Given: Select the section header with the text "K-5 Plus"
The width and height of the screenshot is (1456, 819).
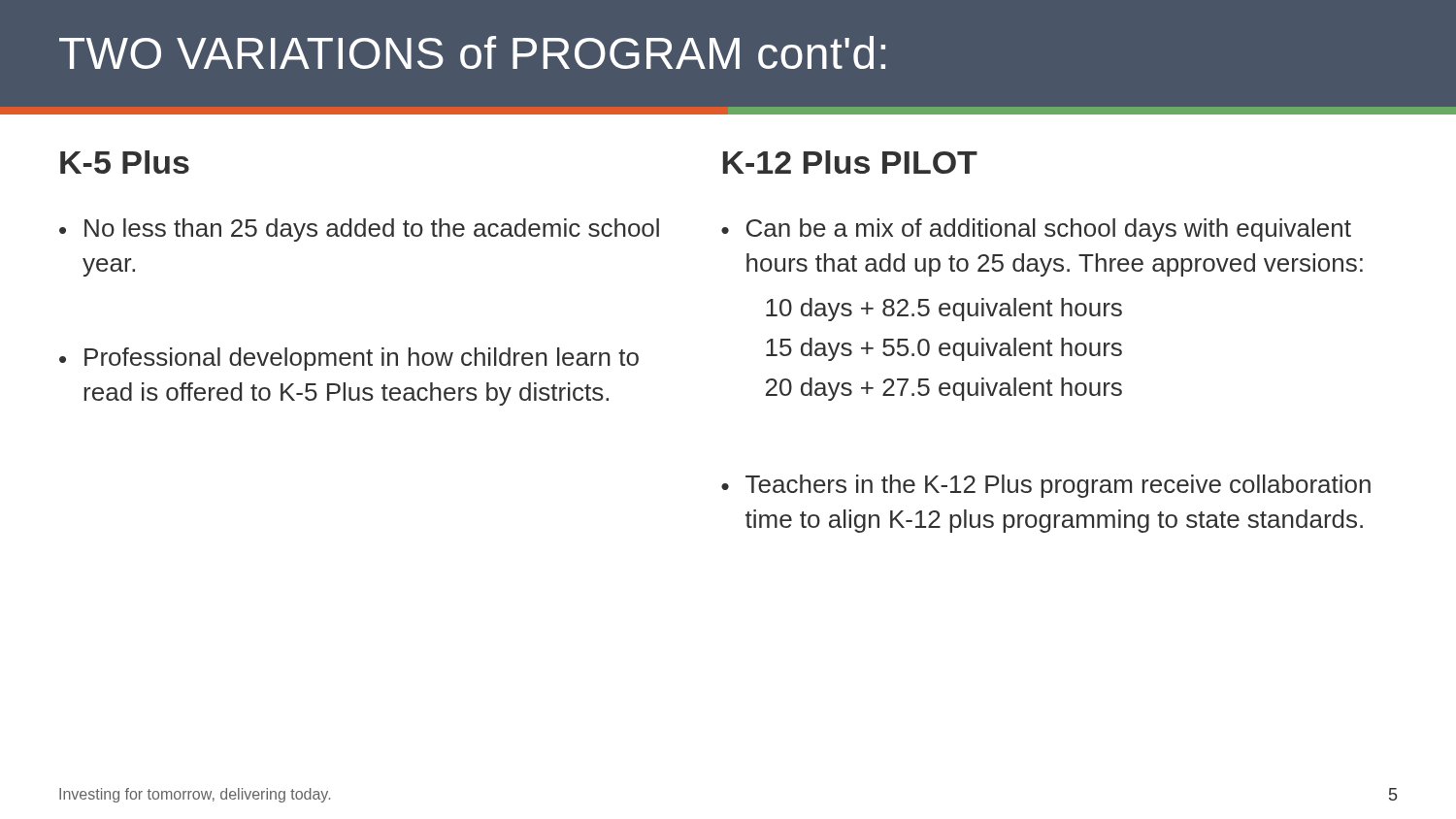Looking at the screenshot, I should (x=124, y=162).
